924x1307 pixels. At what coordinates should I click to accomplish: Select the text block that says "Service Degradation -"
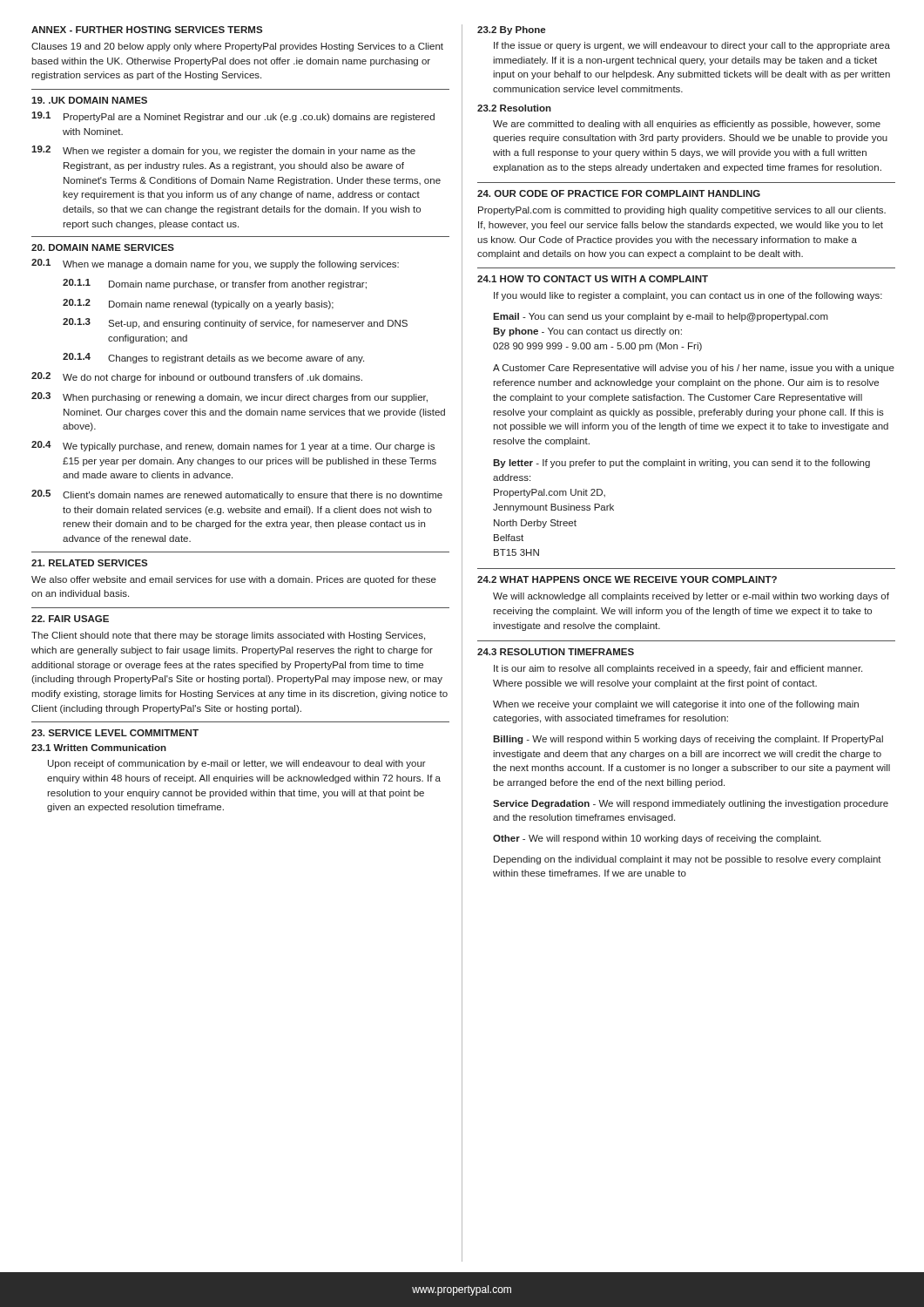click(x=694, y=811)
